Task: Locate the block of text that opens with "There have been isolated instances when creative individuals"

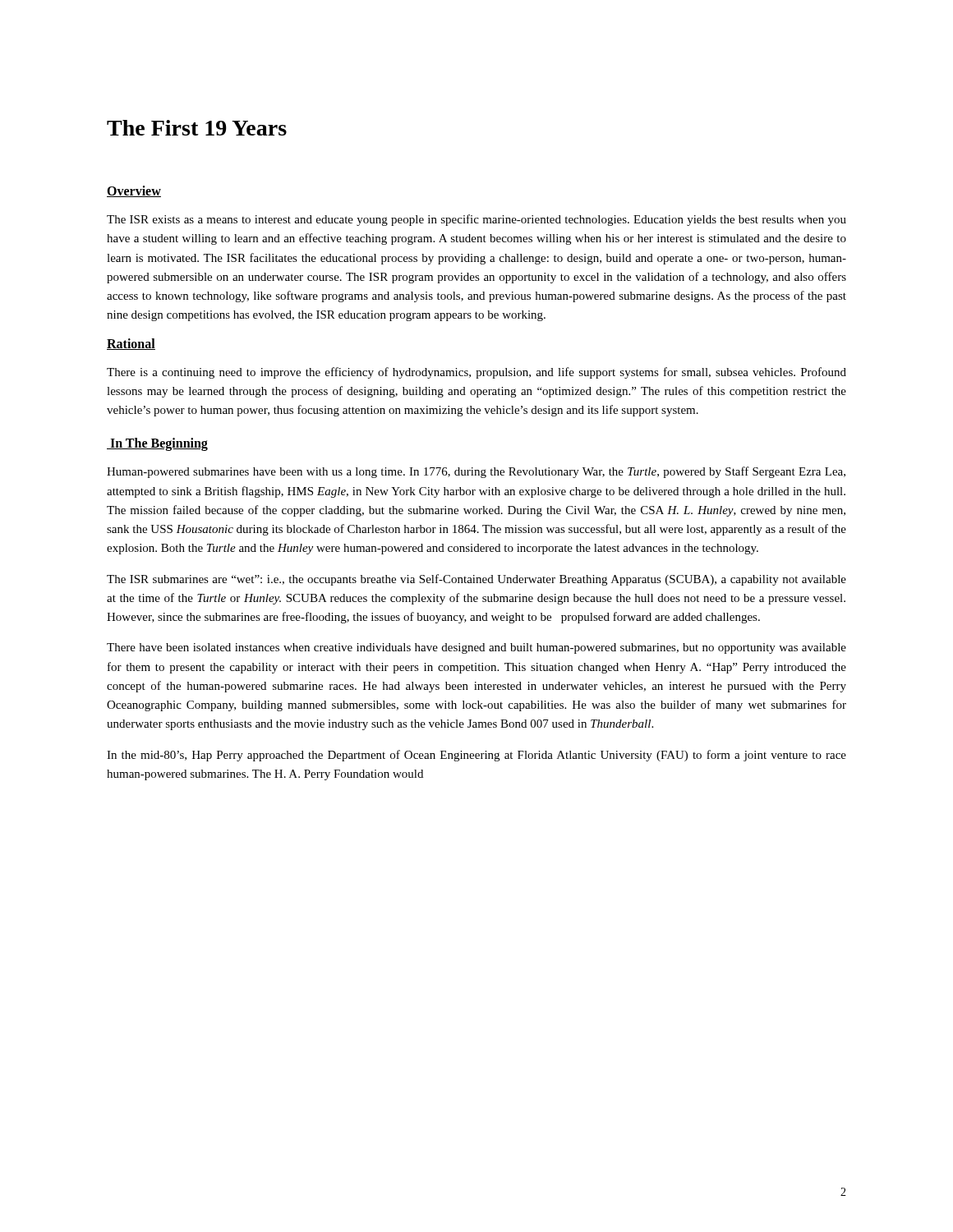Action: pos(476,686)
